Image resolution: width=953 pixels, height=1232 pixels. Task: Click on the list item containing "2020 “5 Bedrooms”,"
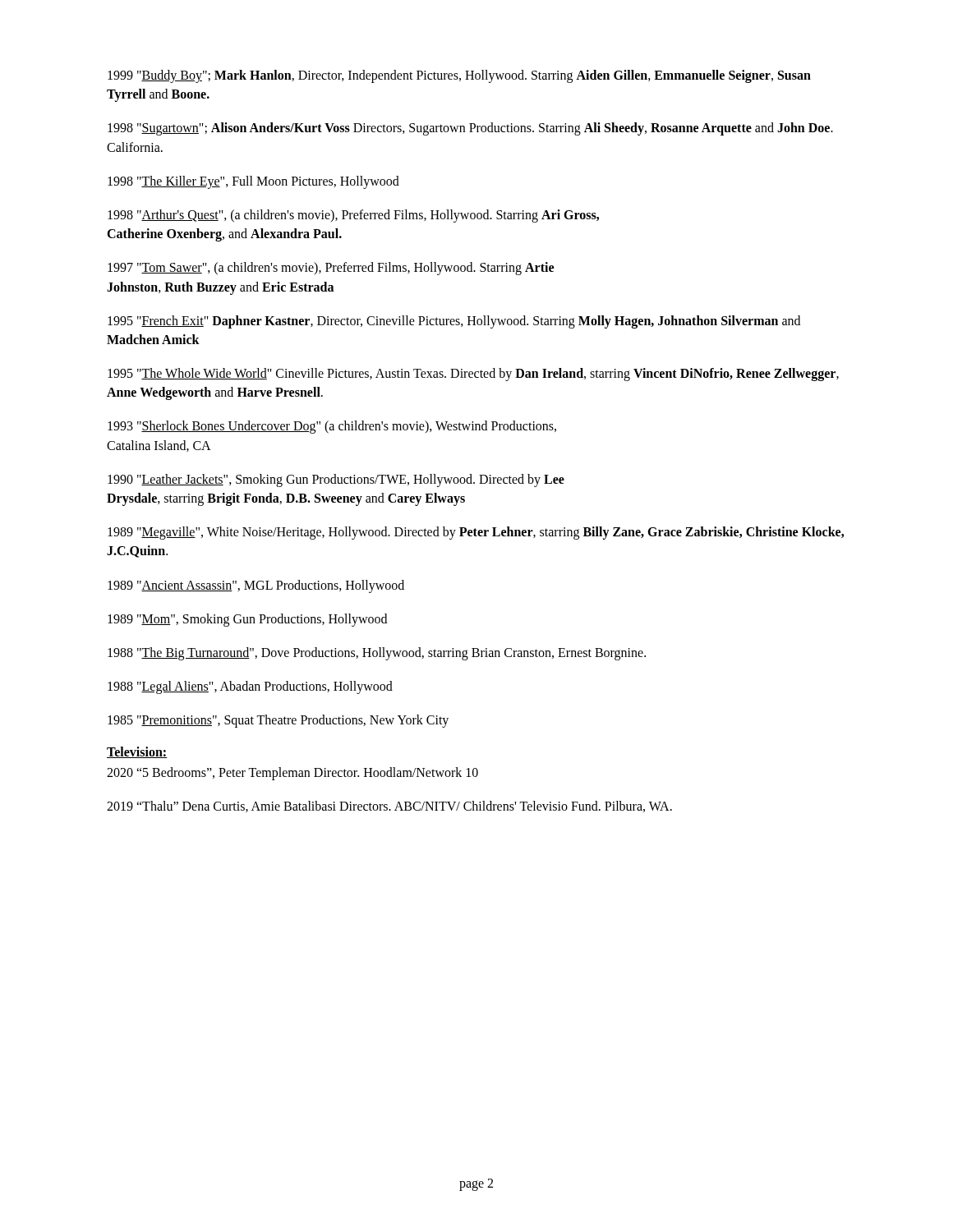tap(293, 772)
